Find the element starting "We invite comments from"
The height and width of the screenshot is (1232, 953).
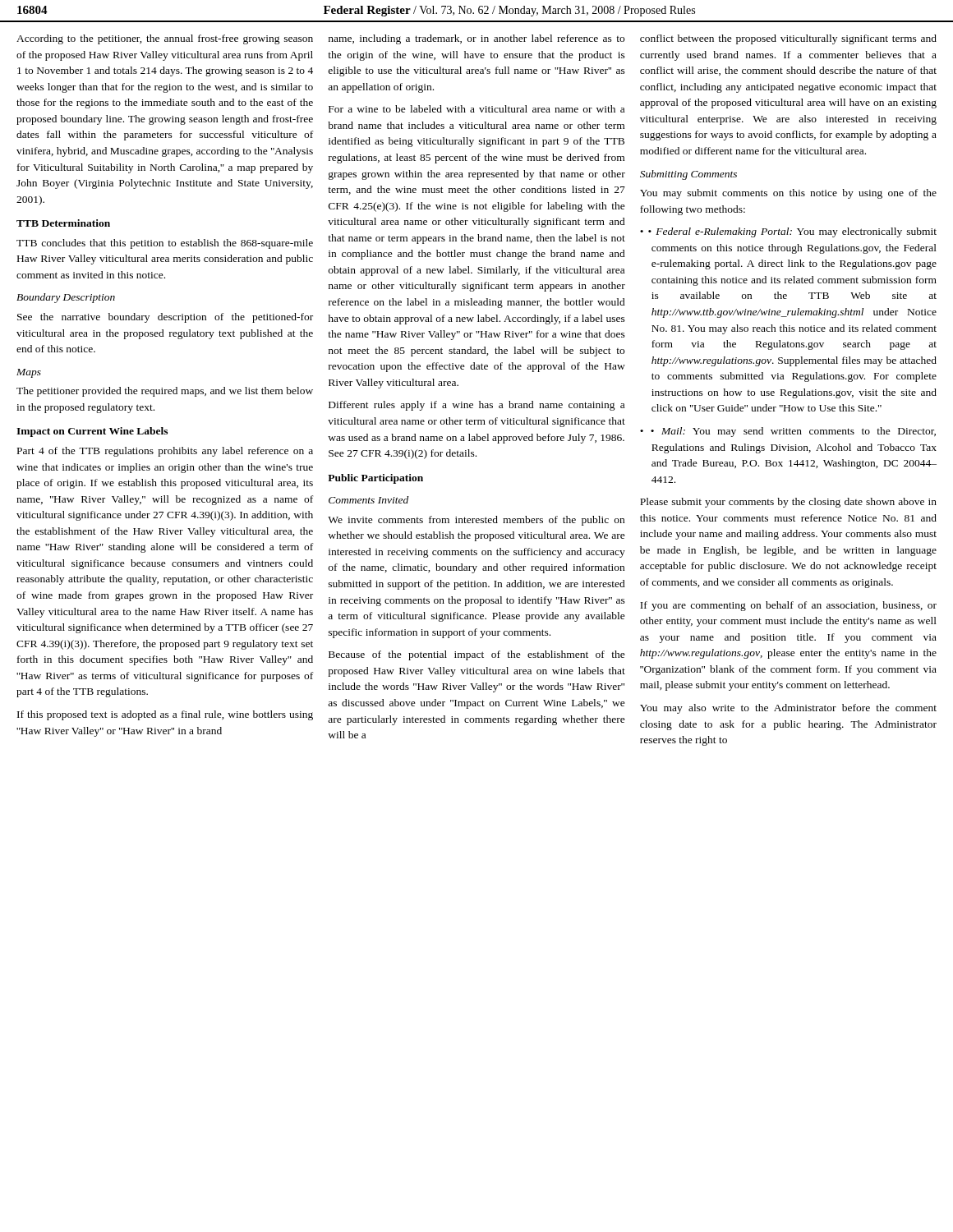pos(476,627)
